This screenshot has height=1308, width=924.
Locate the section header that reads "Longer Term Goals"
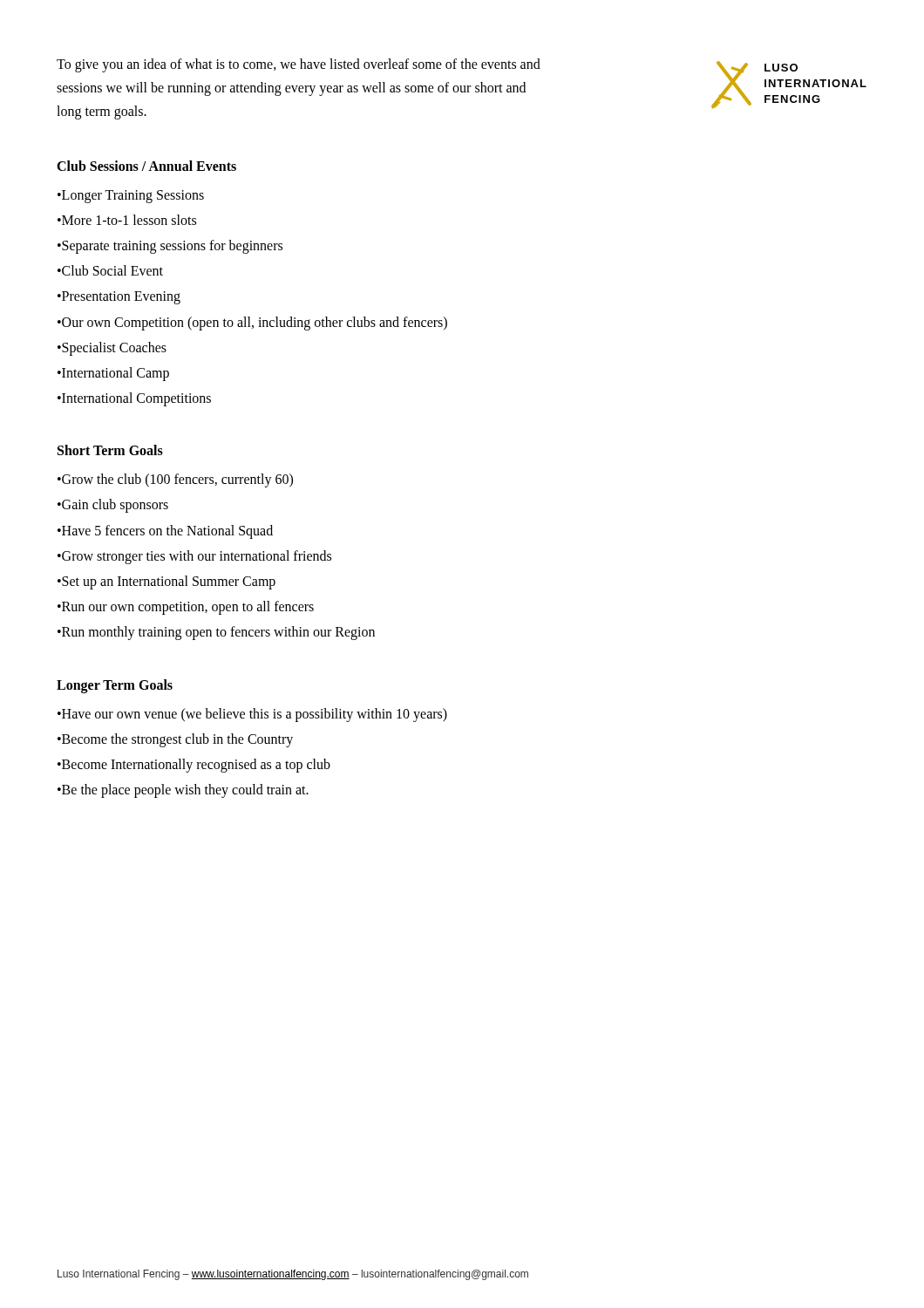pos(115,685)
